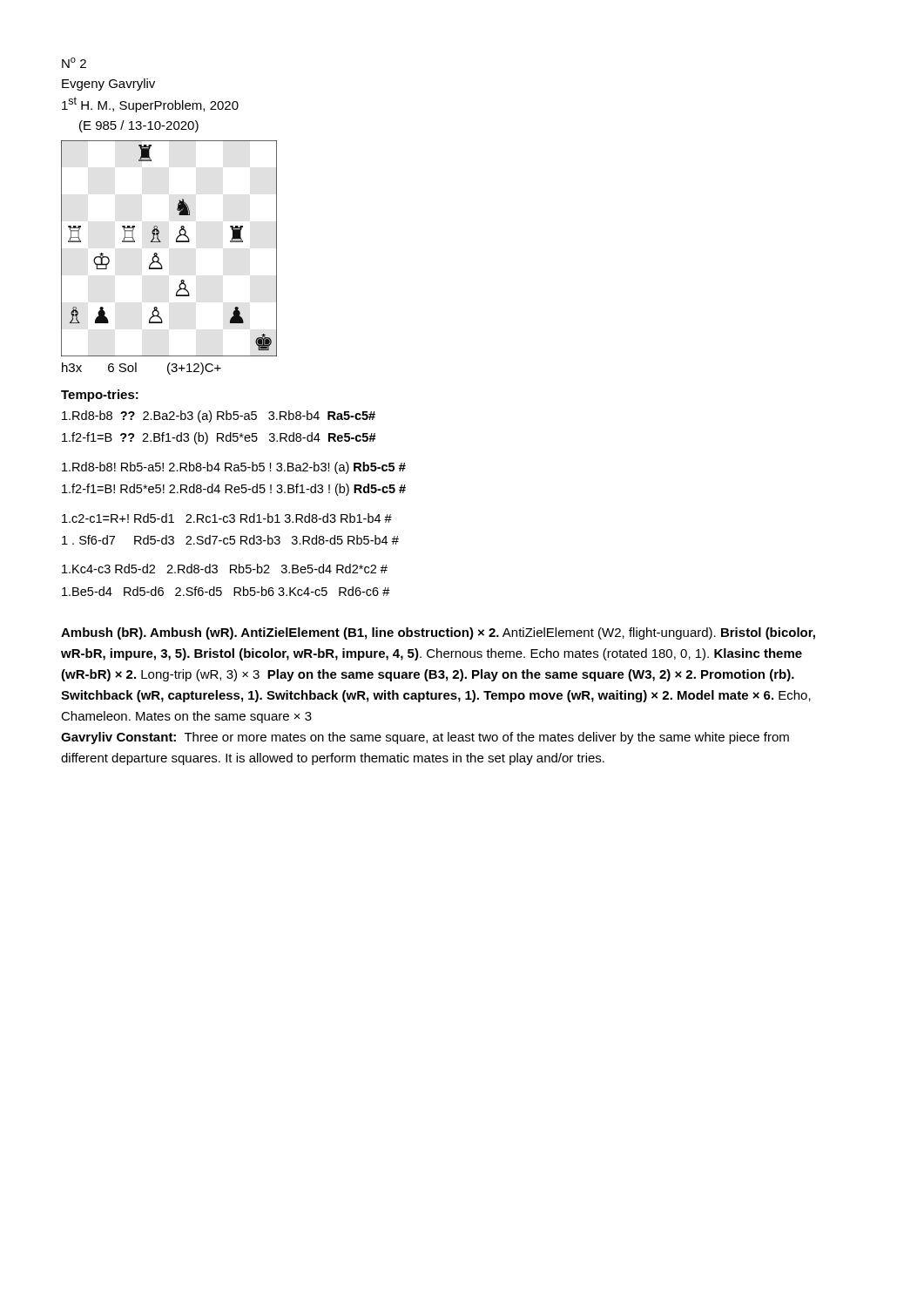Click on the passage starting "No 2 Evgeny Gavryliv"
Screen dimensions: 1307x924
pyautogui.click(x=150, y=93)
